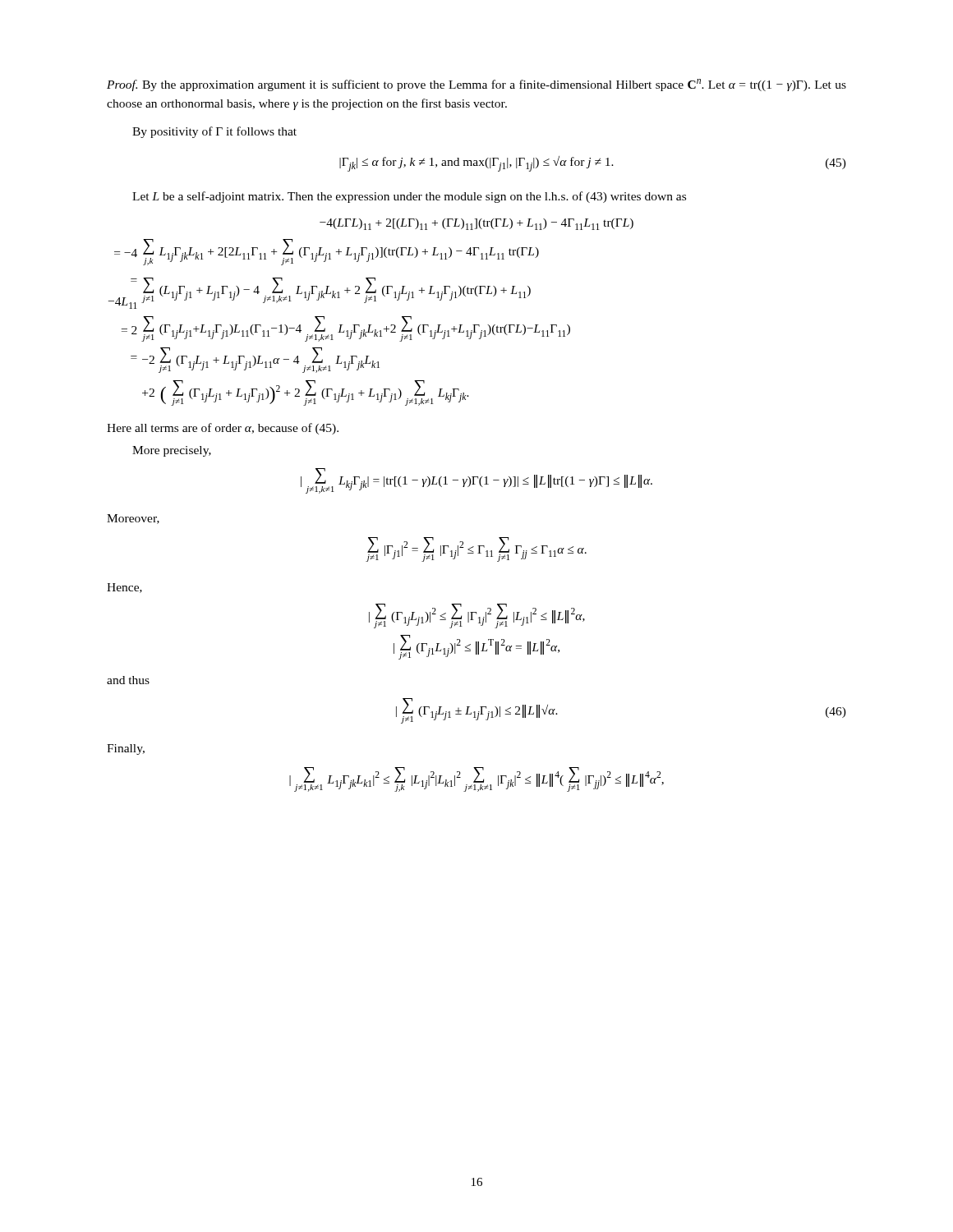Find the passage starting "| ∑ j≠1 (Γj1L1j)|2"
Screen dimensions: 1232x953
click(x=476, y=648)
